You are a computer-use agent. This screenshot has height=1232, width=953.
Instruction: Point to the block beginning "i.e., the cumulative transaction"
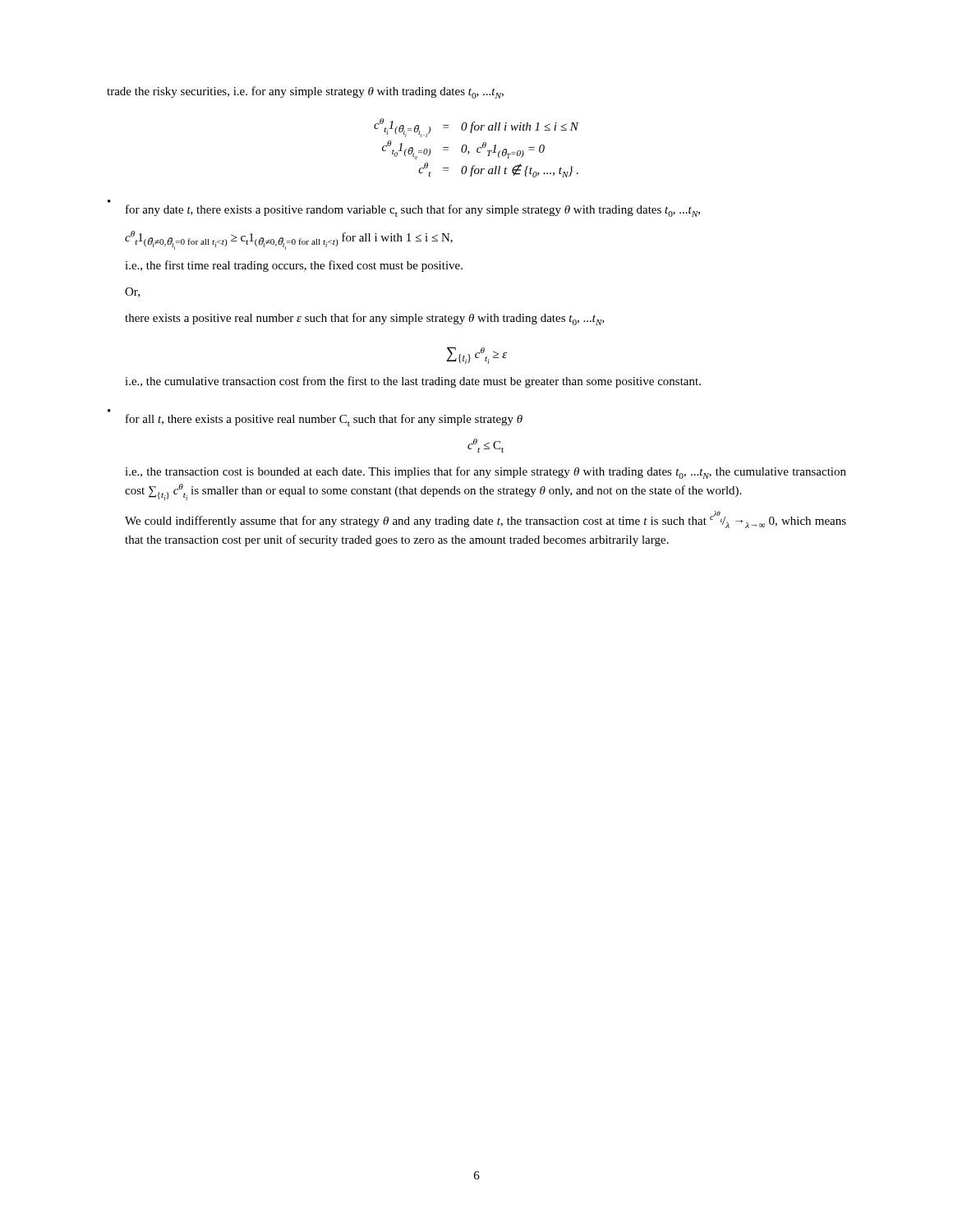pyautogui.click(x=486, y=382)
